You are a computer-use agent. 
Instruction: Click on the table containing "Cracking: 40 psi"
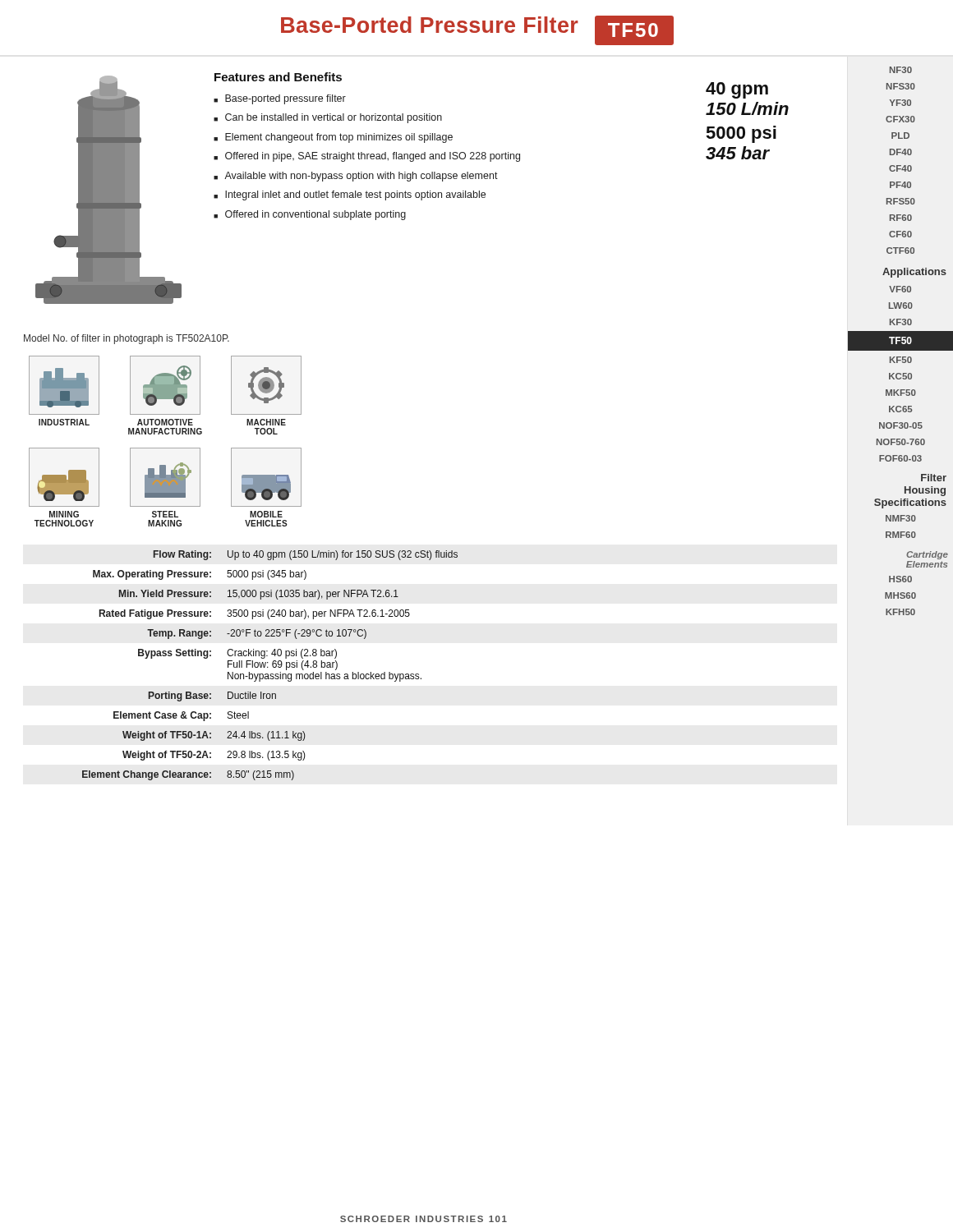point(430,664)
